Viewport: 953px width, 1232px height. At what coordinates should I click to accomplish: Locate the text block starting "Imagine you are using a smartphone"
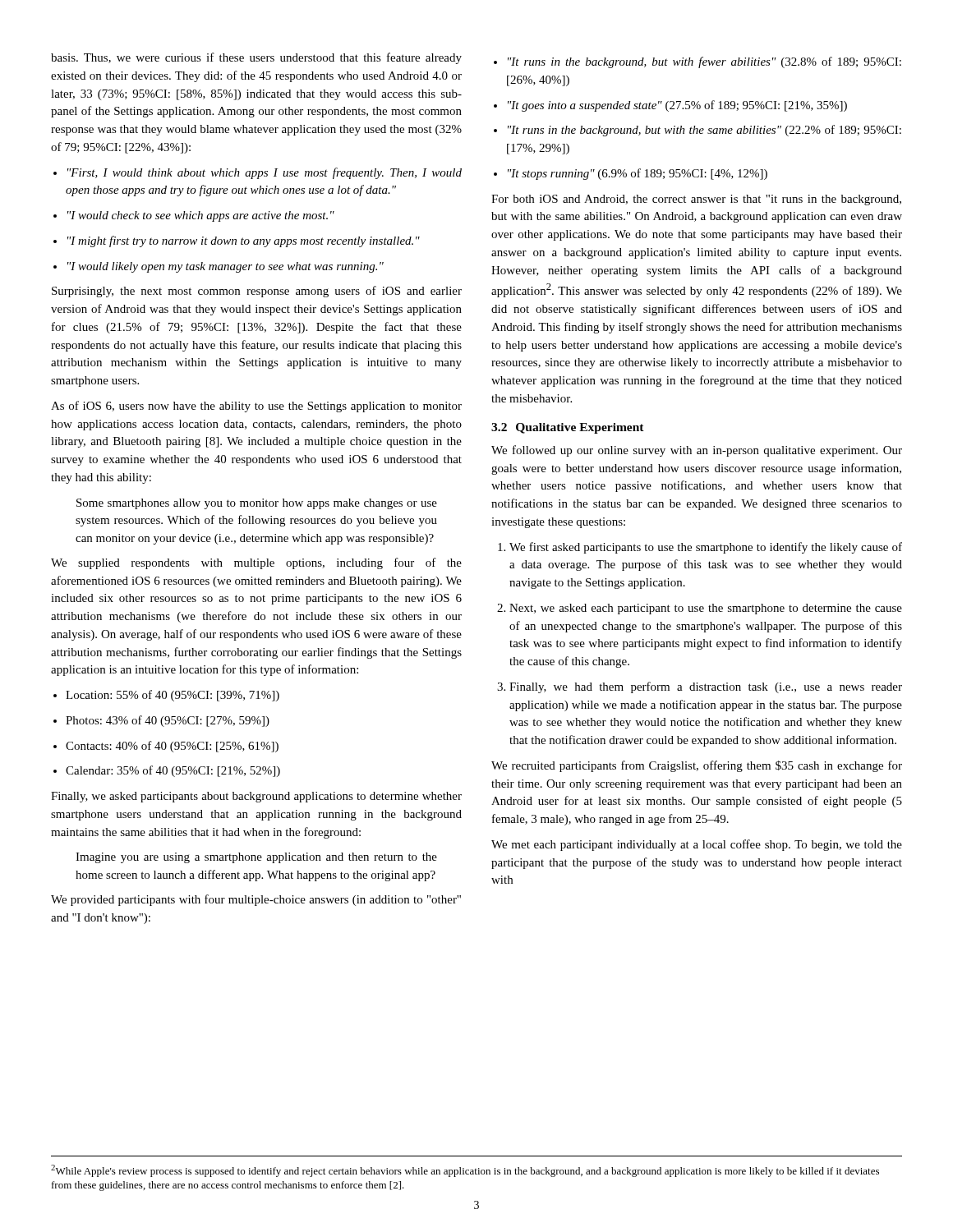[x=256, y=866]
